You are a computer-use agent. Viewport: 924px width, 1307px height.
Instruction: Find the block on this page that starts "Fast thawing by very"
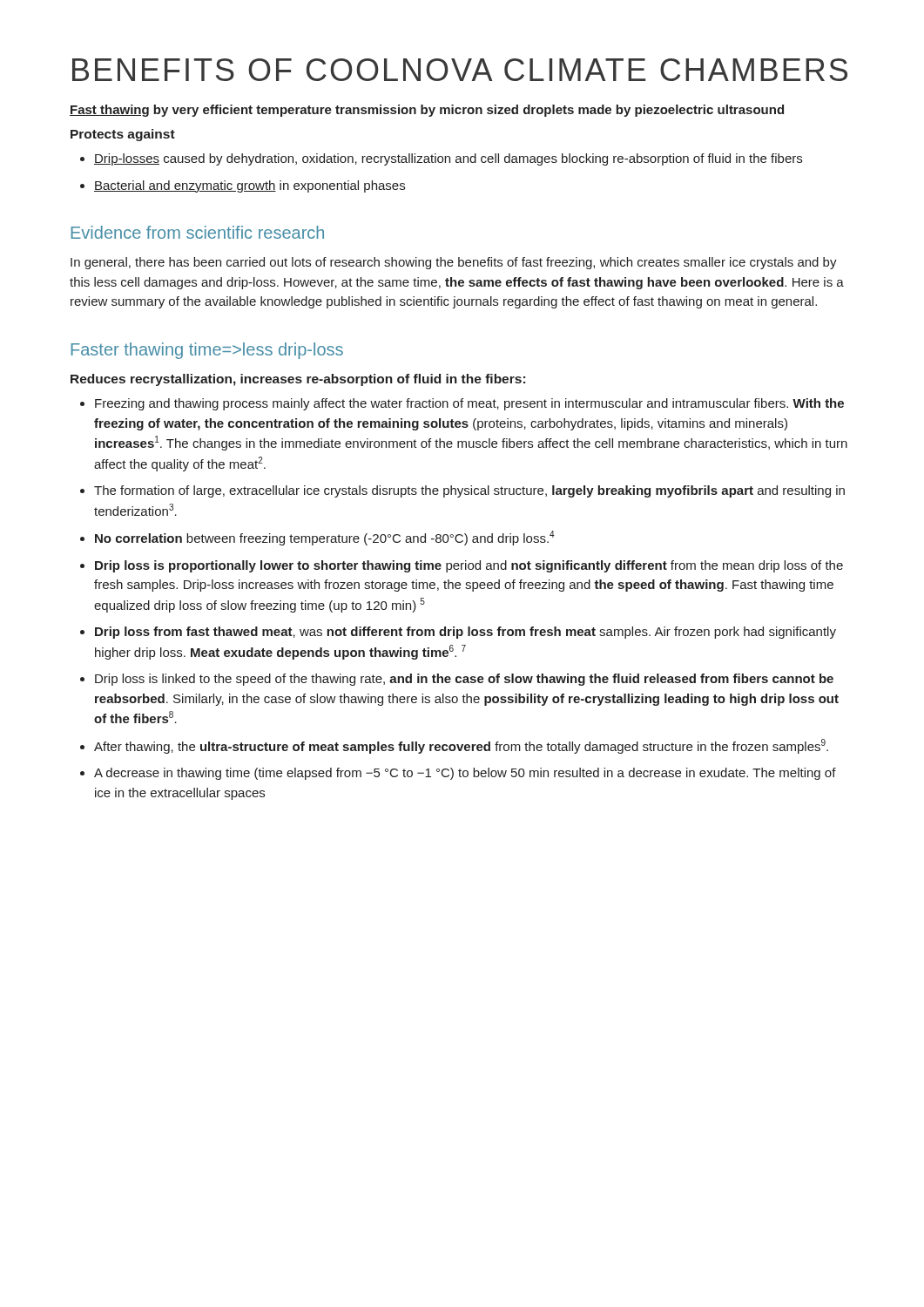pyautogui.click(x=427, y=110)
